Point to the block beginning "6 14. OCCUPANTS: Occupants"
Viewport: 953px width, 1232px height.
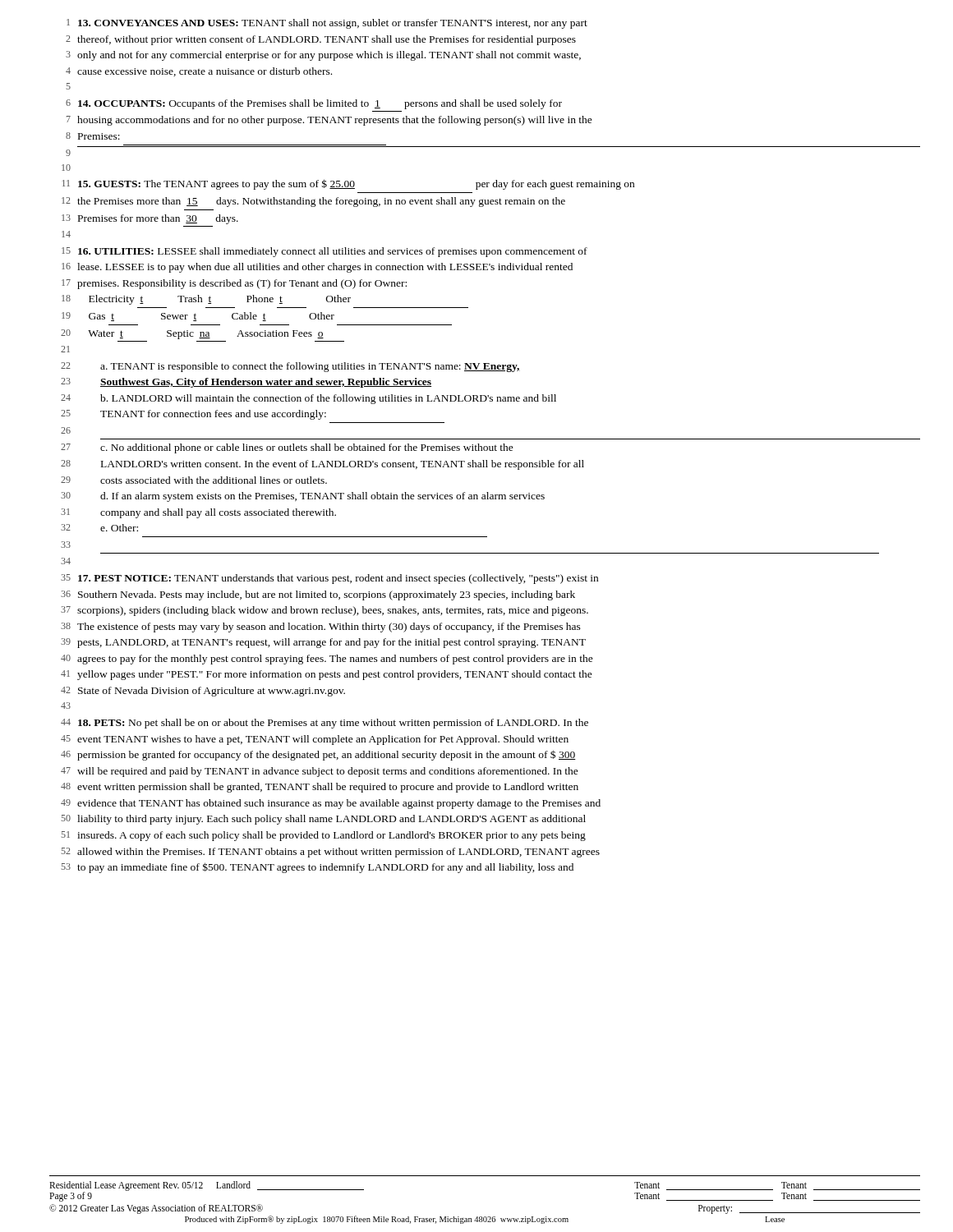pos(485,136)
